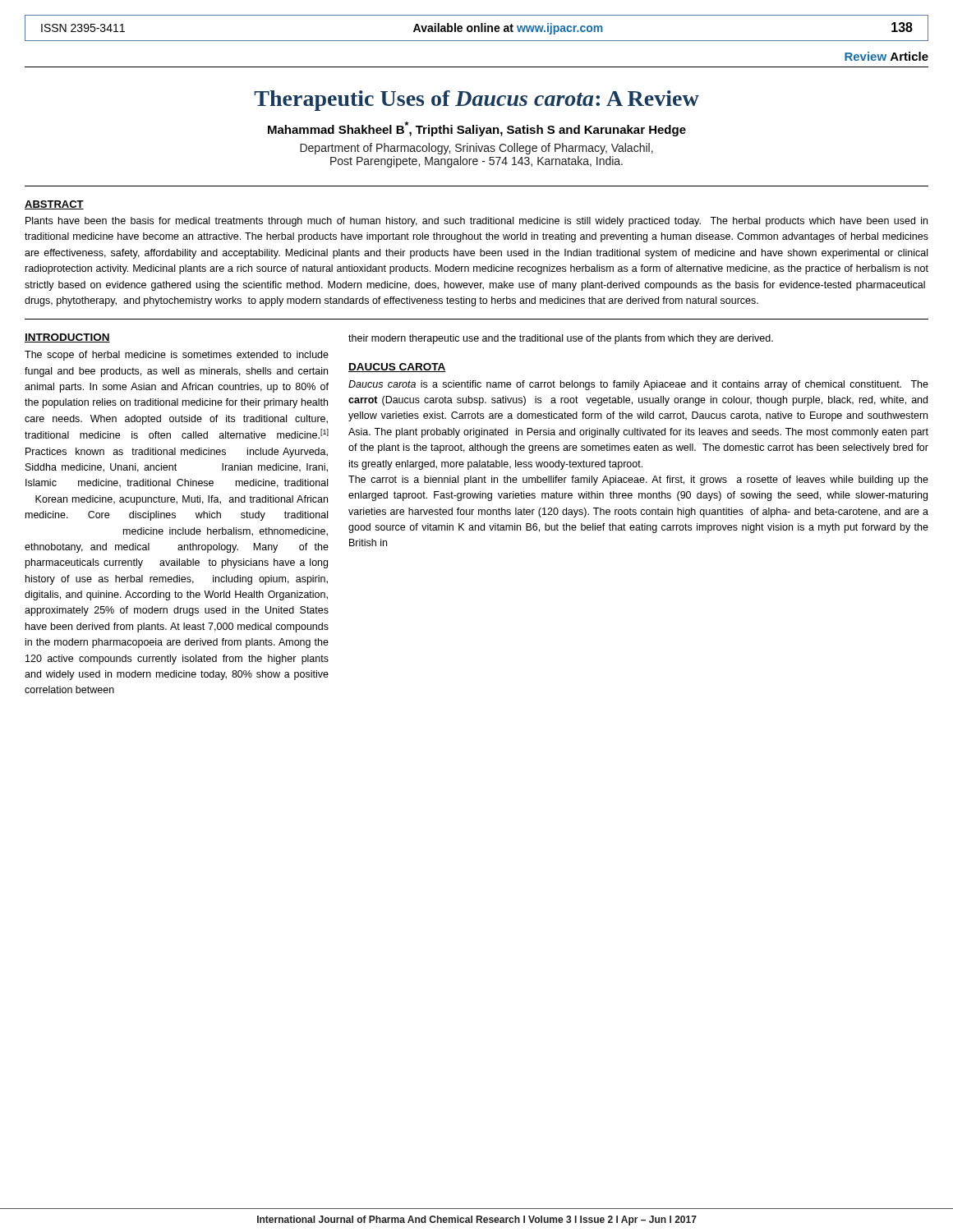Click the title that begins "Therapeutic Uses of Daucus carota:"
Image resolution: width=953 pixels, height=1232 pixels.
pyautogui.click(x=476, y=99)
